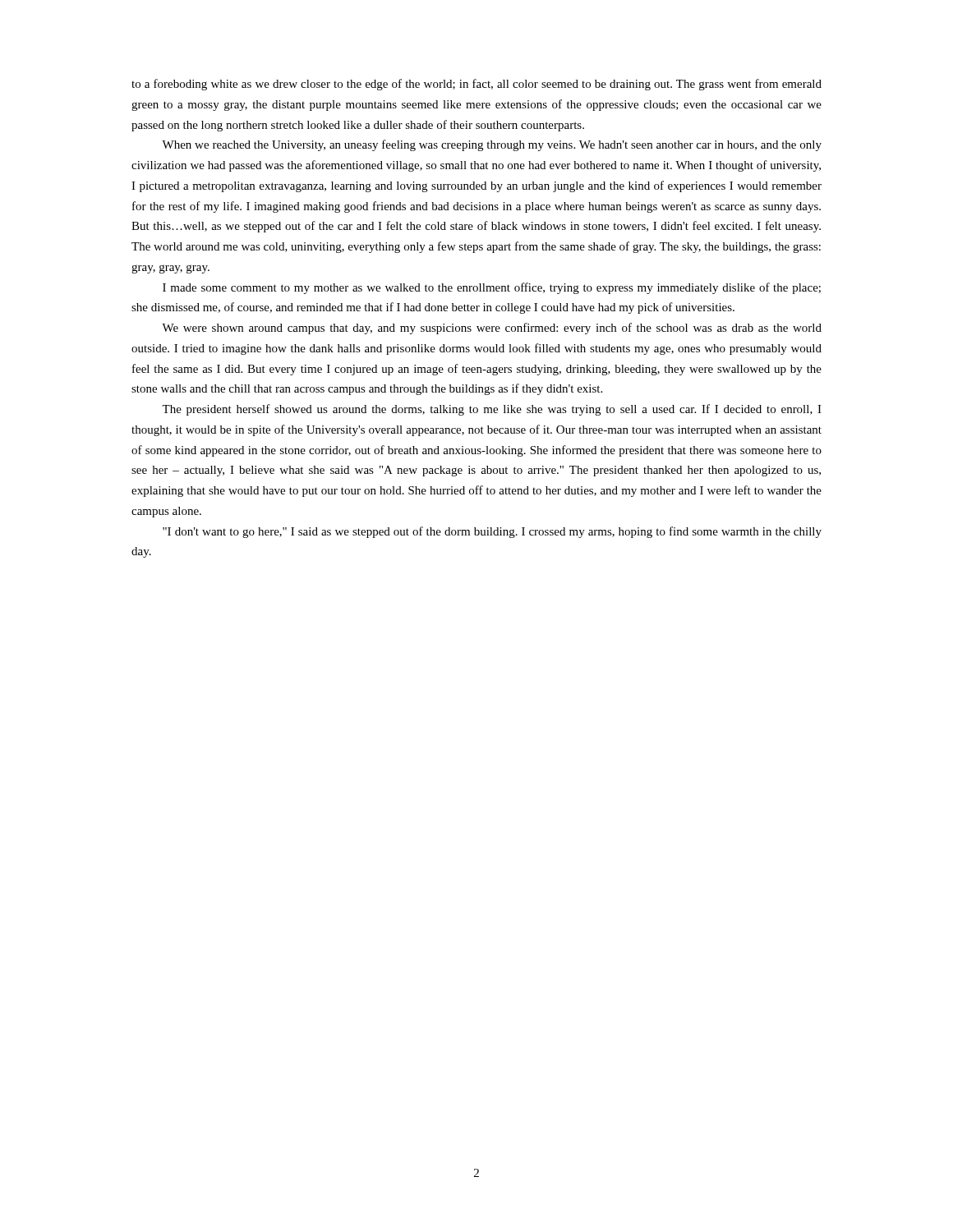This screenshot has height=1232, width=953.
Task: Locate the block of text that opens with "The president herself showed"
Action: point(476,460)
